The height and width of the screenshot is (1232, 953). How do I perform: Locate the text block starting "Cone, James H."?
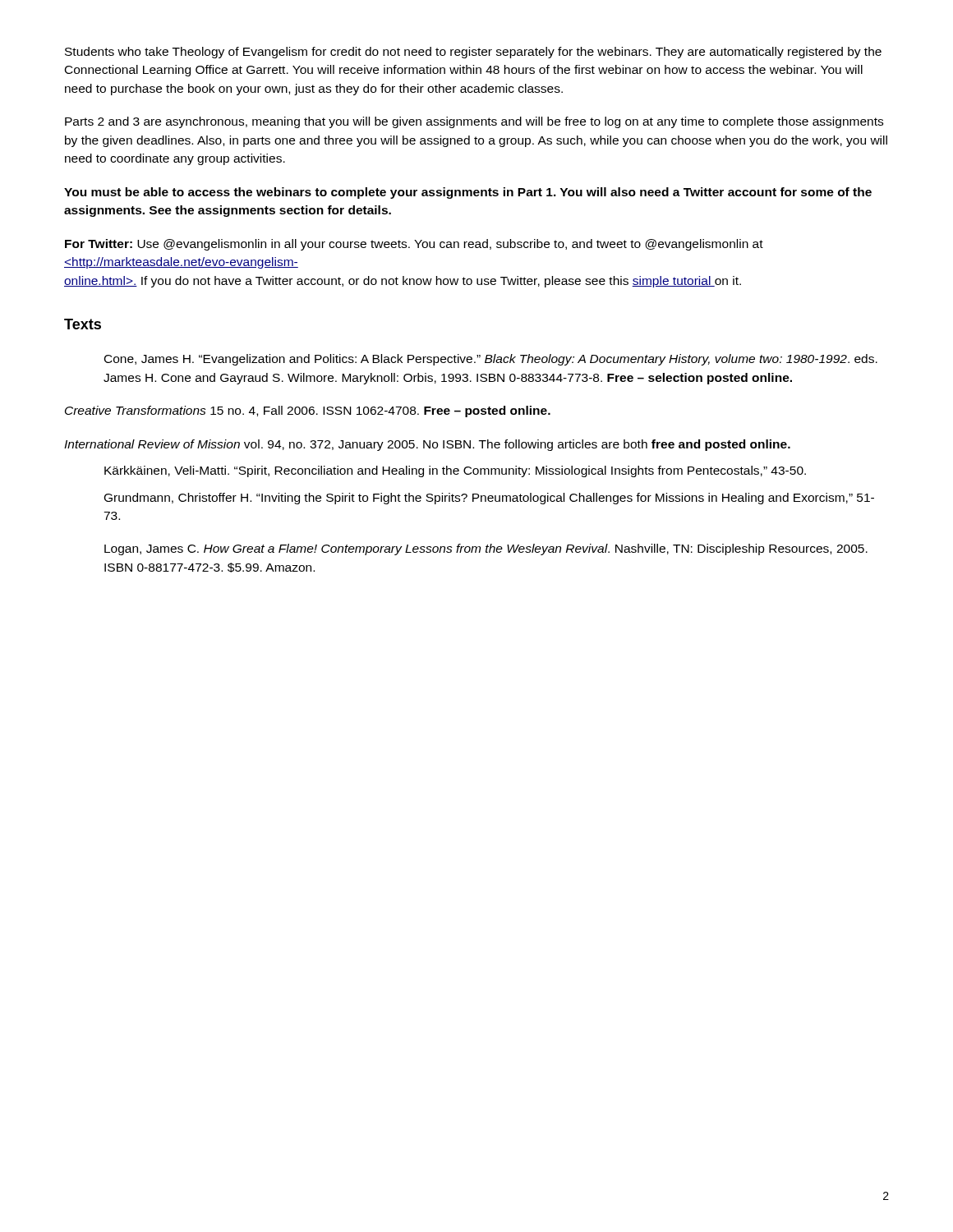click(476, 368)
